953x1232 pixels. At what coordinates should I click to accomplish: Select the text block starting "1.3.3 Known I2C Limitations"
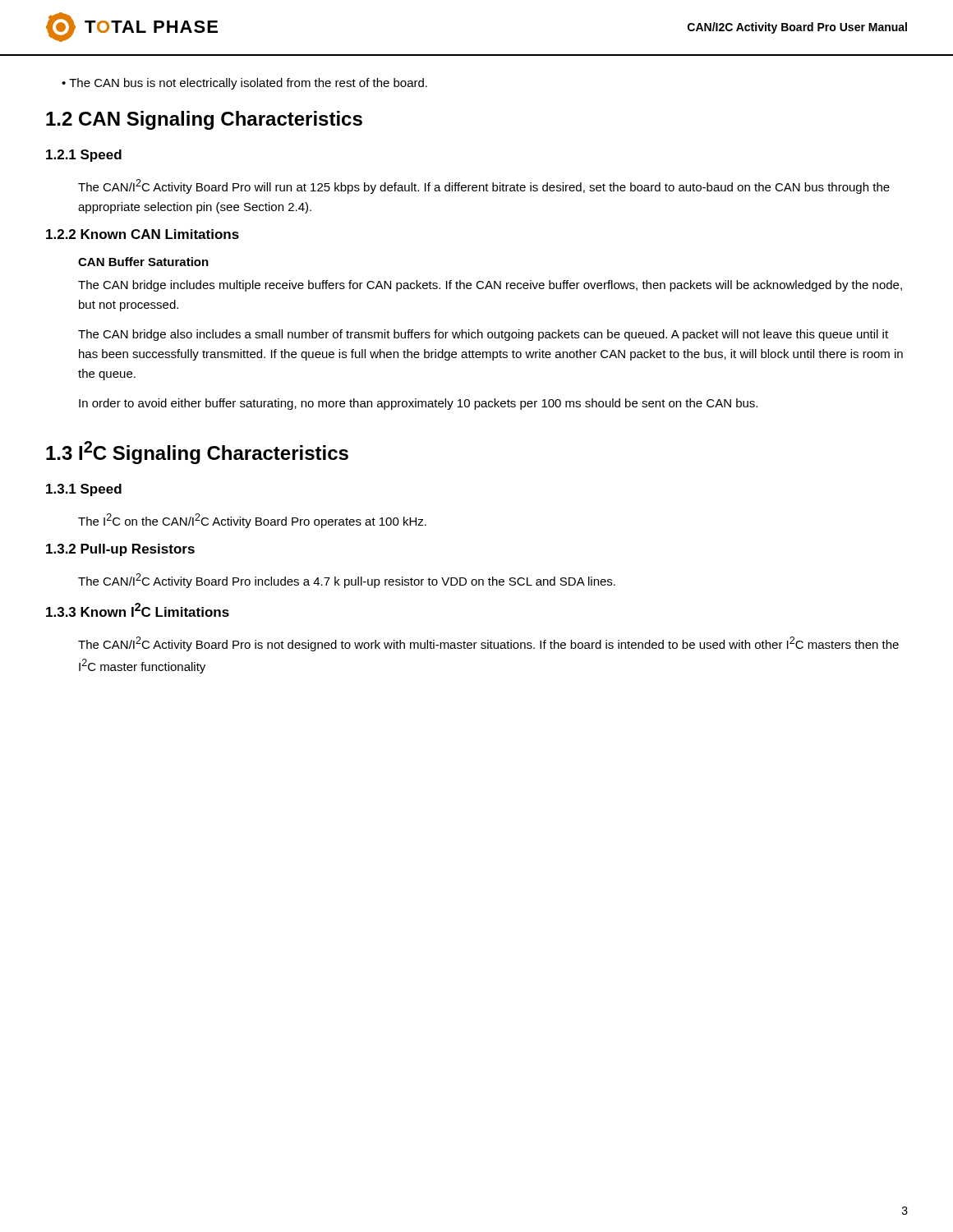pyautogui.click(x=137, y=611)
